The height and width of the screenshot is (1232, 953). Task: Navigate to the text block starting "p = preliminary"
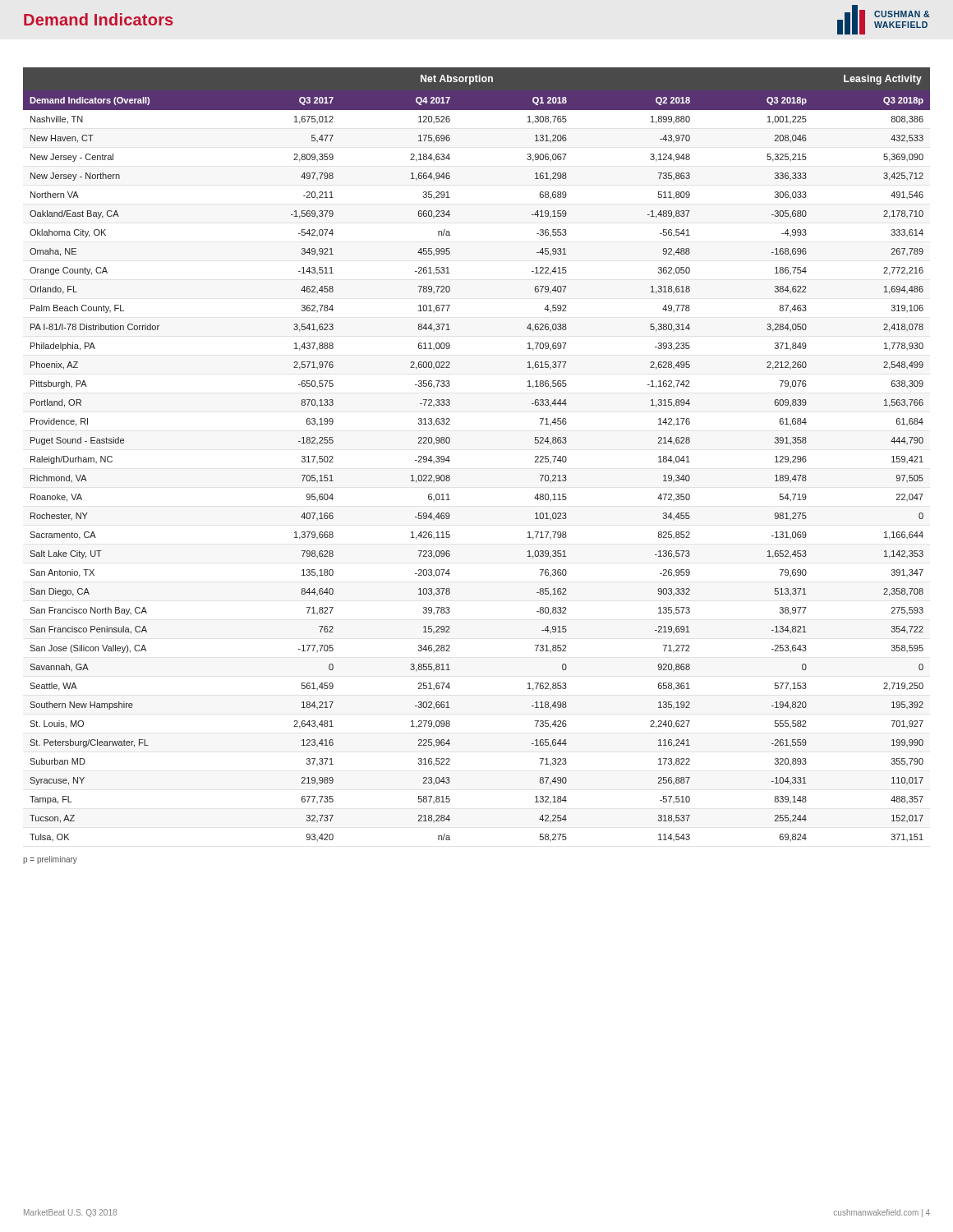coord(50,860)
